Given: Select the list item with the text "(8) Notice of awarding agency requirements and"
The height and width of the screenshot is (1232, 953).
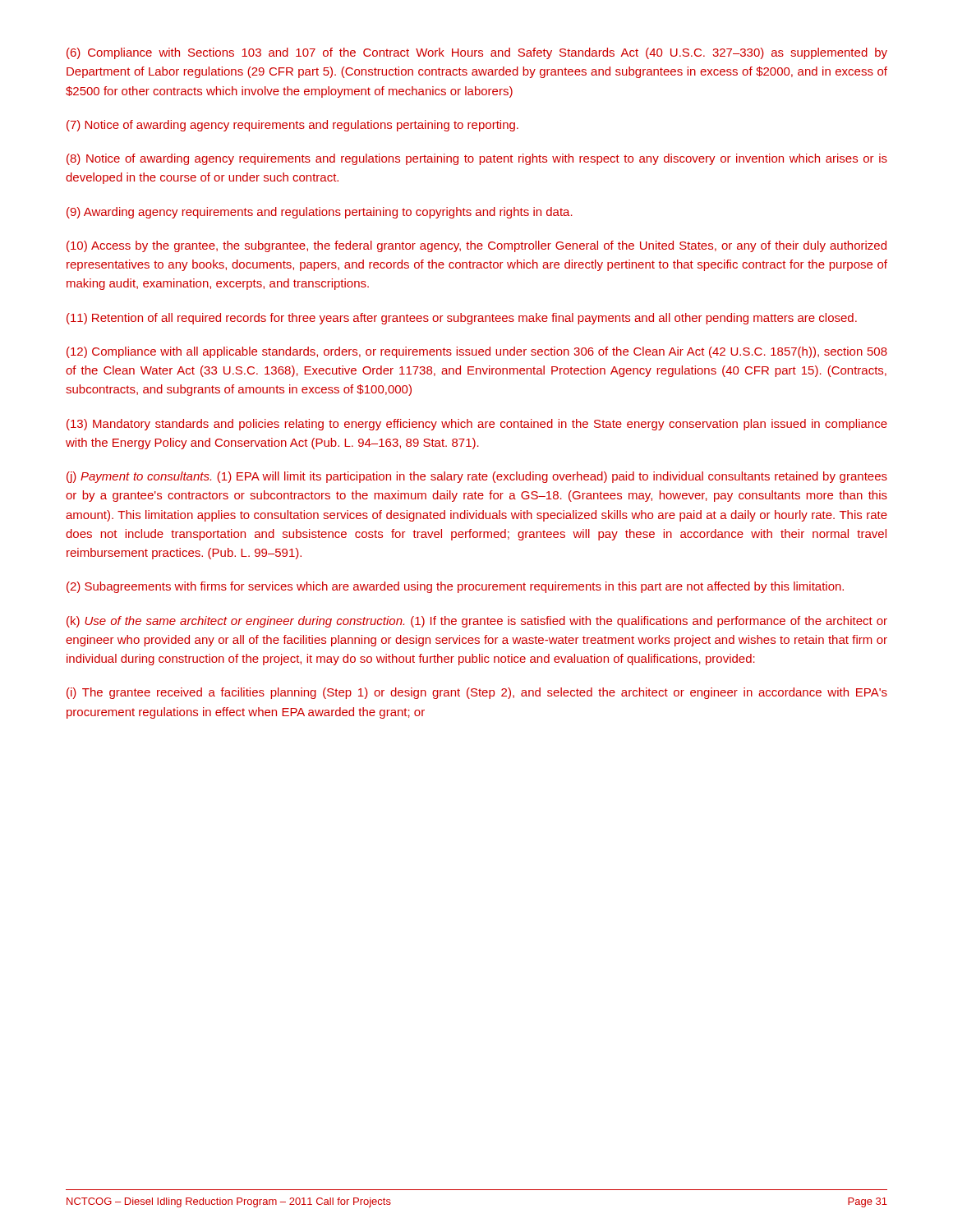Looking at the screenshot, I should click(x=476, y=168).
